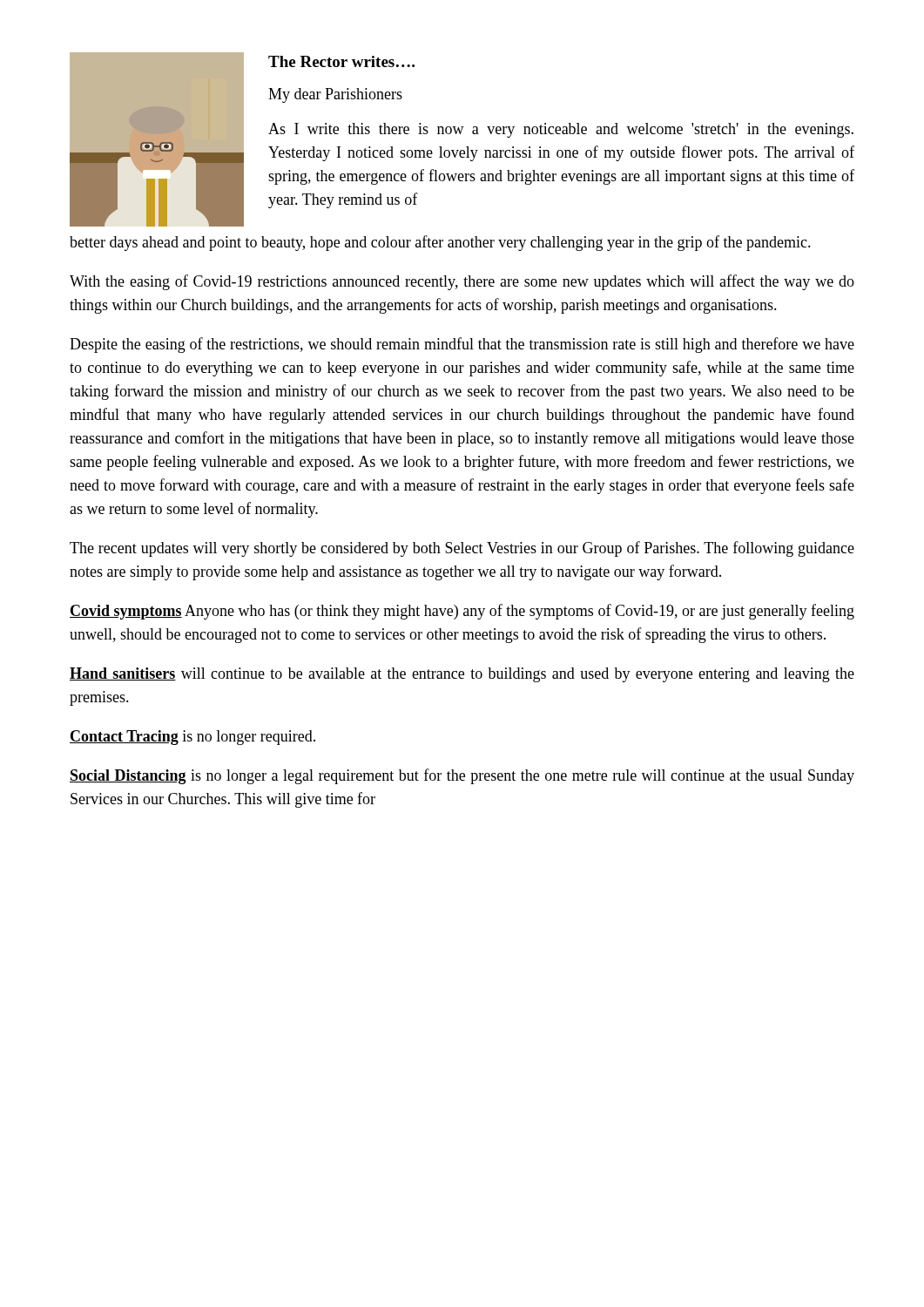The image size is (924, 1307).
Task: Click on the photo
Action: 157,142
